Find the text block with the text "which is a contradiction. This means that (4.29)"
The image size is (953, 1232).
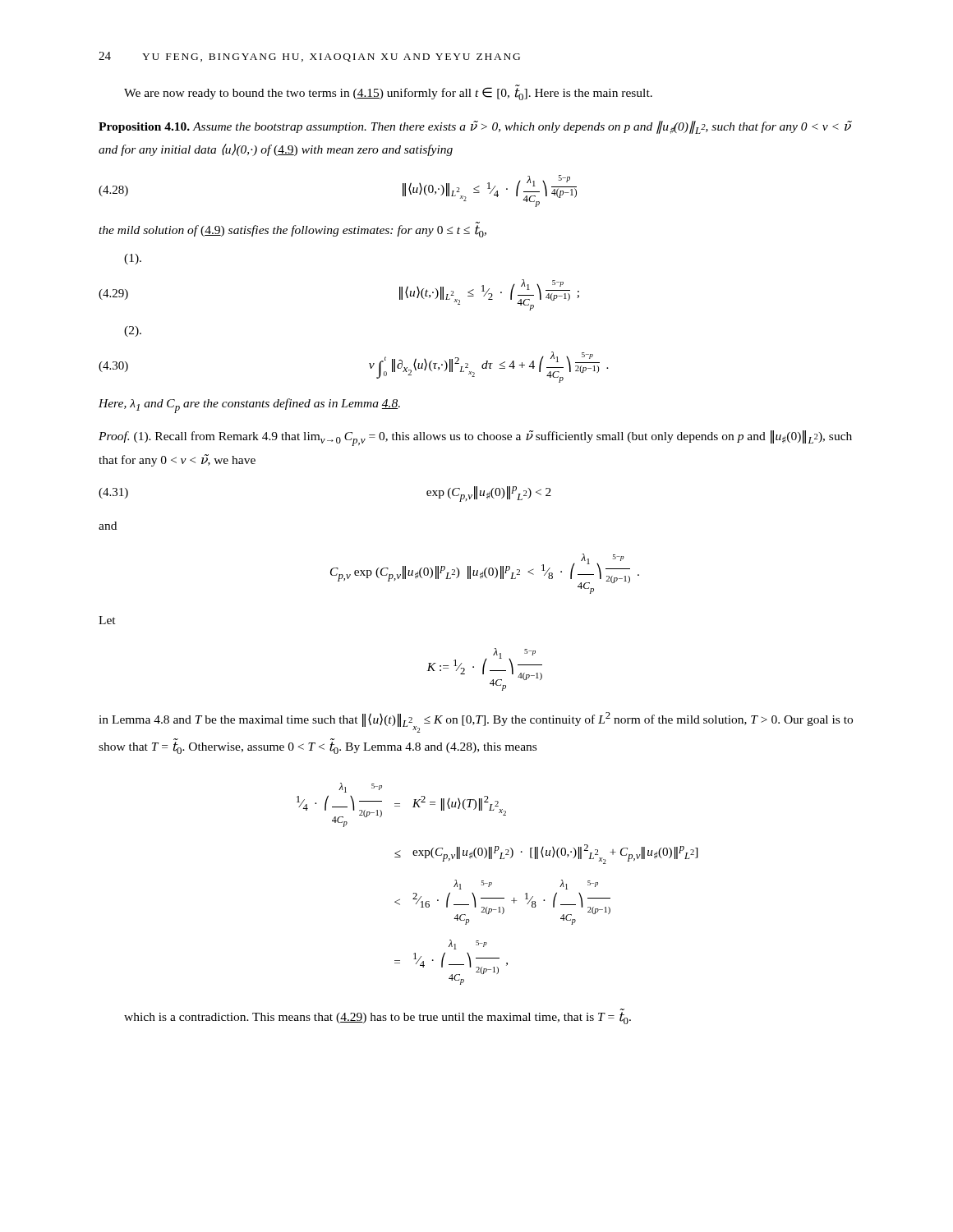coord(378,1018)
